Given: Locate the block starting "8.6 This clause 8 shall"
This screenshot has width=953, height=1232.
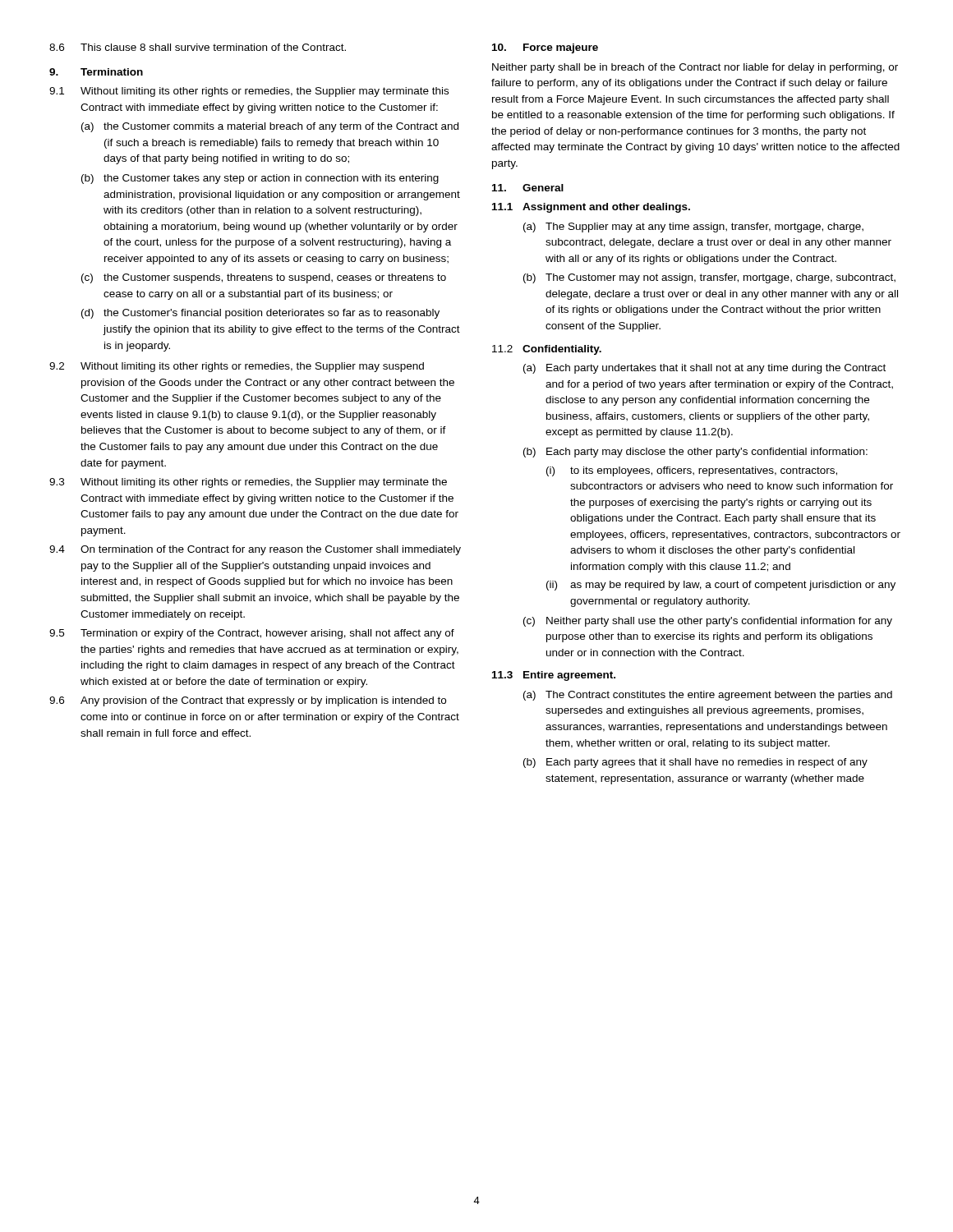Looking at the screenshot, I should pyautogui.click(x=255, y=47).
